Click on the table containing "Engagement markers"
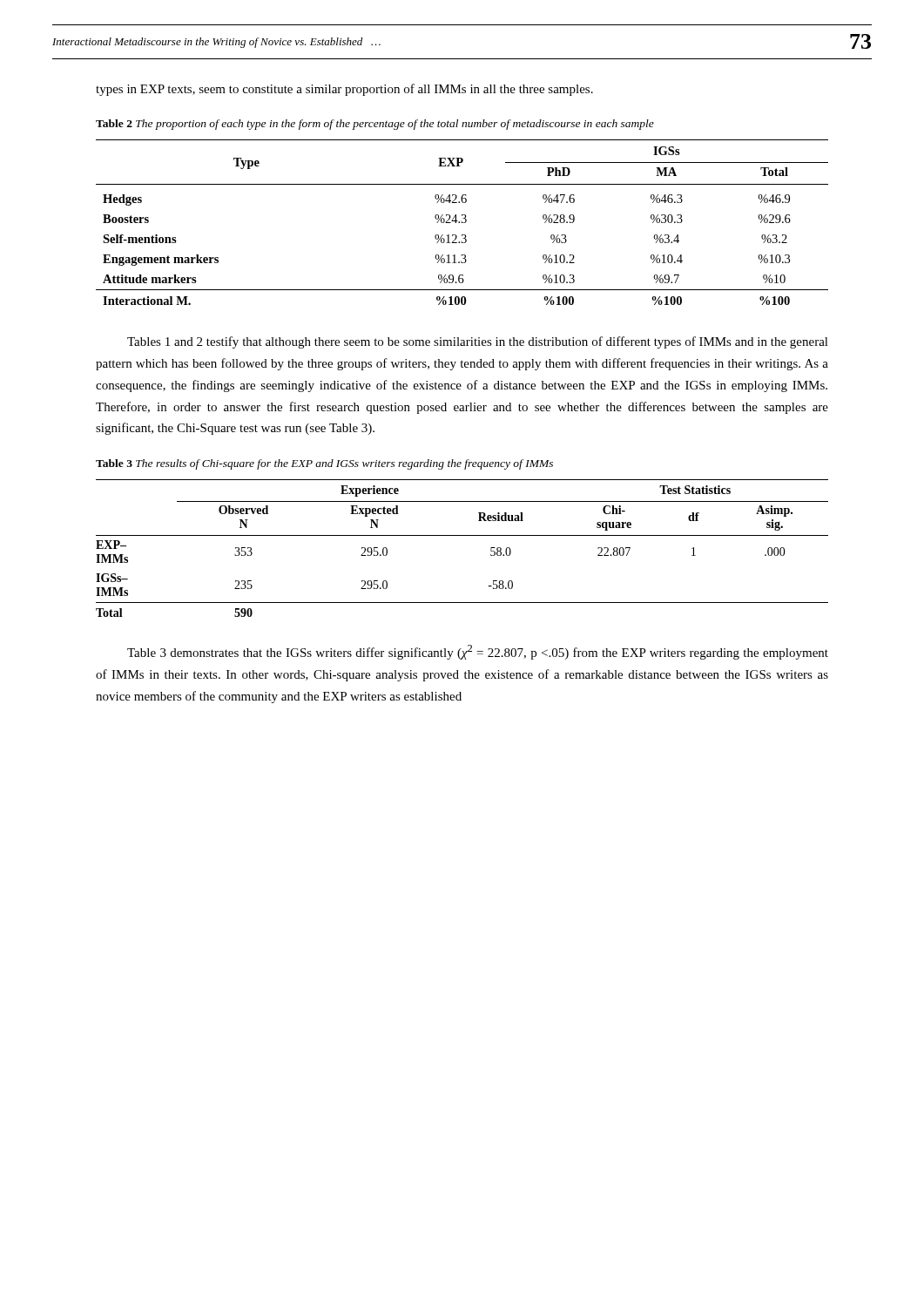This screenshot has height=1307, width=924. 462,226
